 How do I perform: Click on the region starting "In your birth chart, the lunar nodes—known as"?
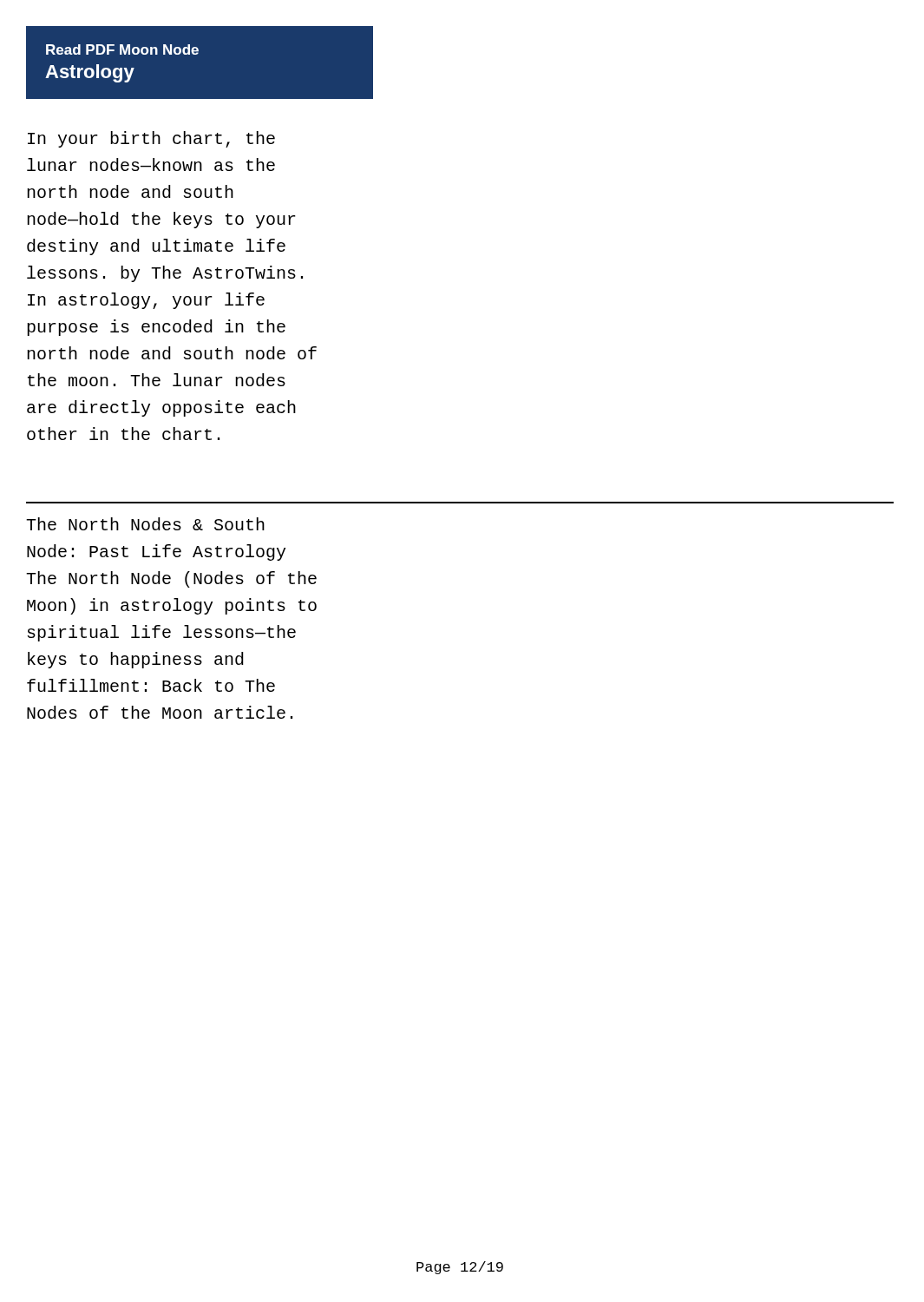click(x=172, y=287)
